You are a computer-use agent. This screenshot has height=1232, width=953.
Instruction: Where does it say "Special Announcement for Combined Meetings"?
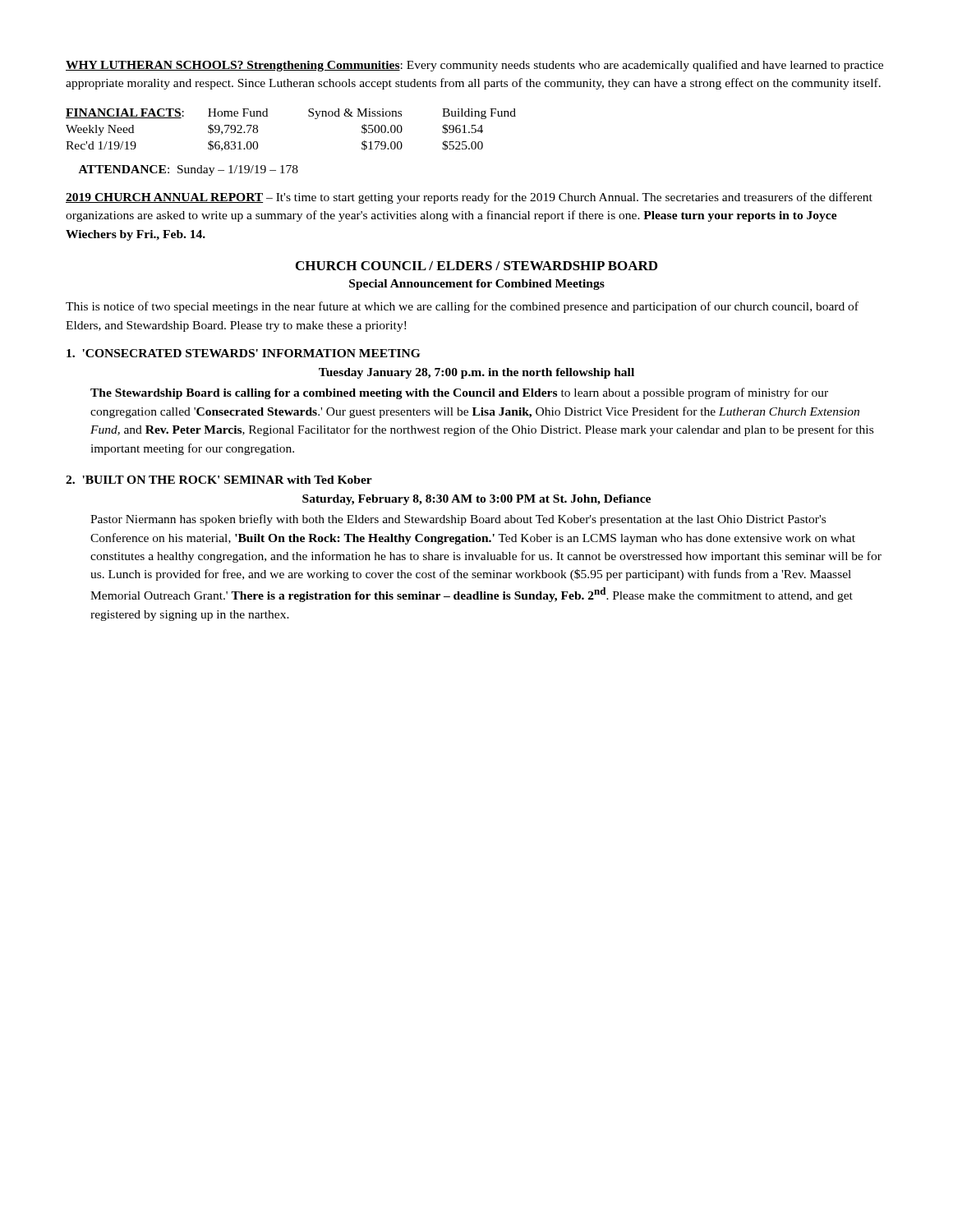tap(476, 283)
